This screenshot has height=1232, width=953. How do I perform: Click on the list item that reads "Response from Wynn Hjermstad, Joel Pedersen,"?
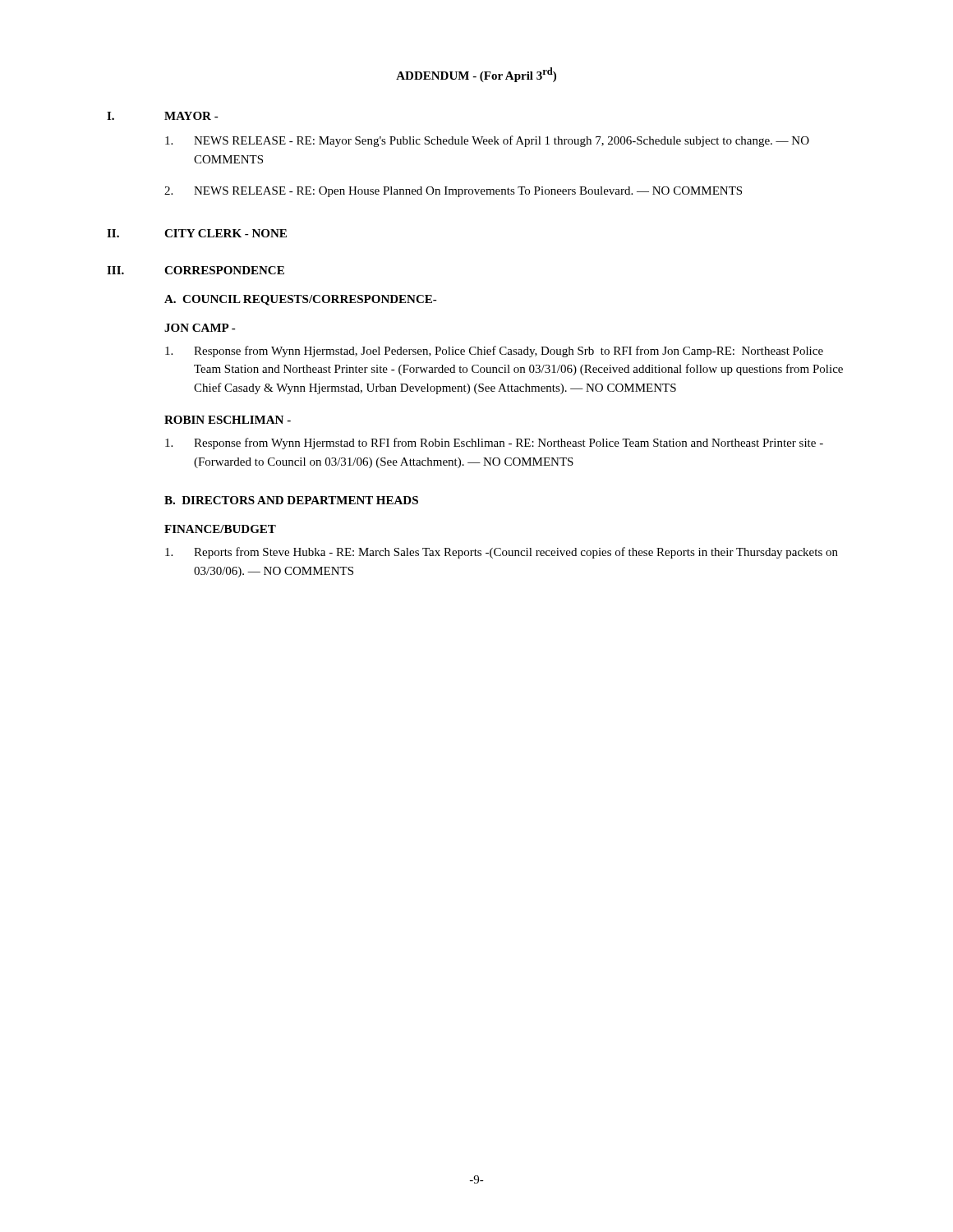(x=505, y=369)
